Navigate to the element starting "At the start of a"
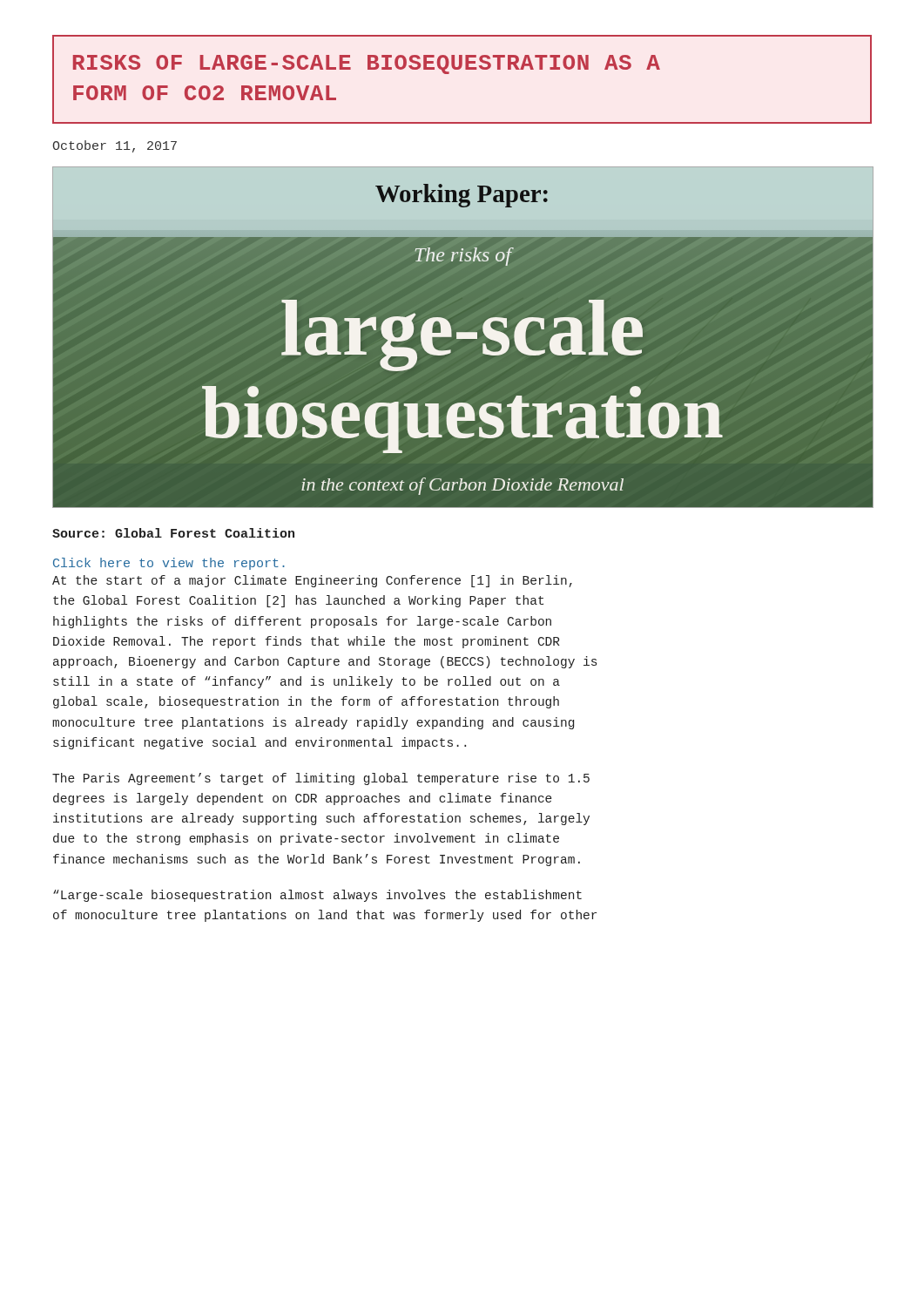The height and width of the screenshot is (1307, 924). tap(325, 662)
